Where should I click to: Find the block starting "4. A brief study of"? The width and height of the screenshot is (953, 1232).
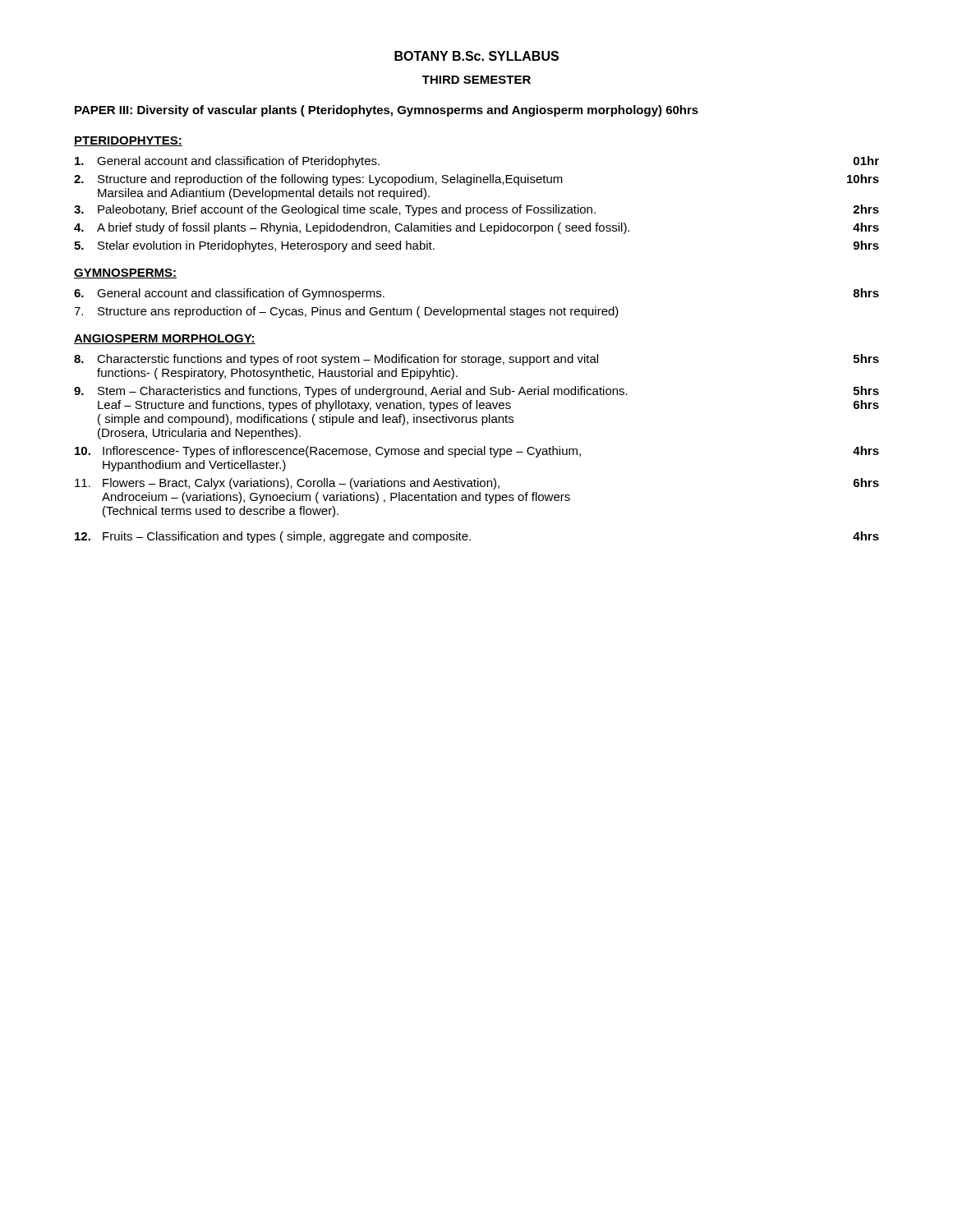click(x=476, y=227)
